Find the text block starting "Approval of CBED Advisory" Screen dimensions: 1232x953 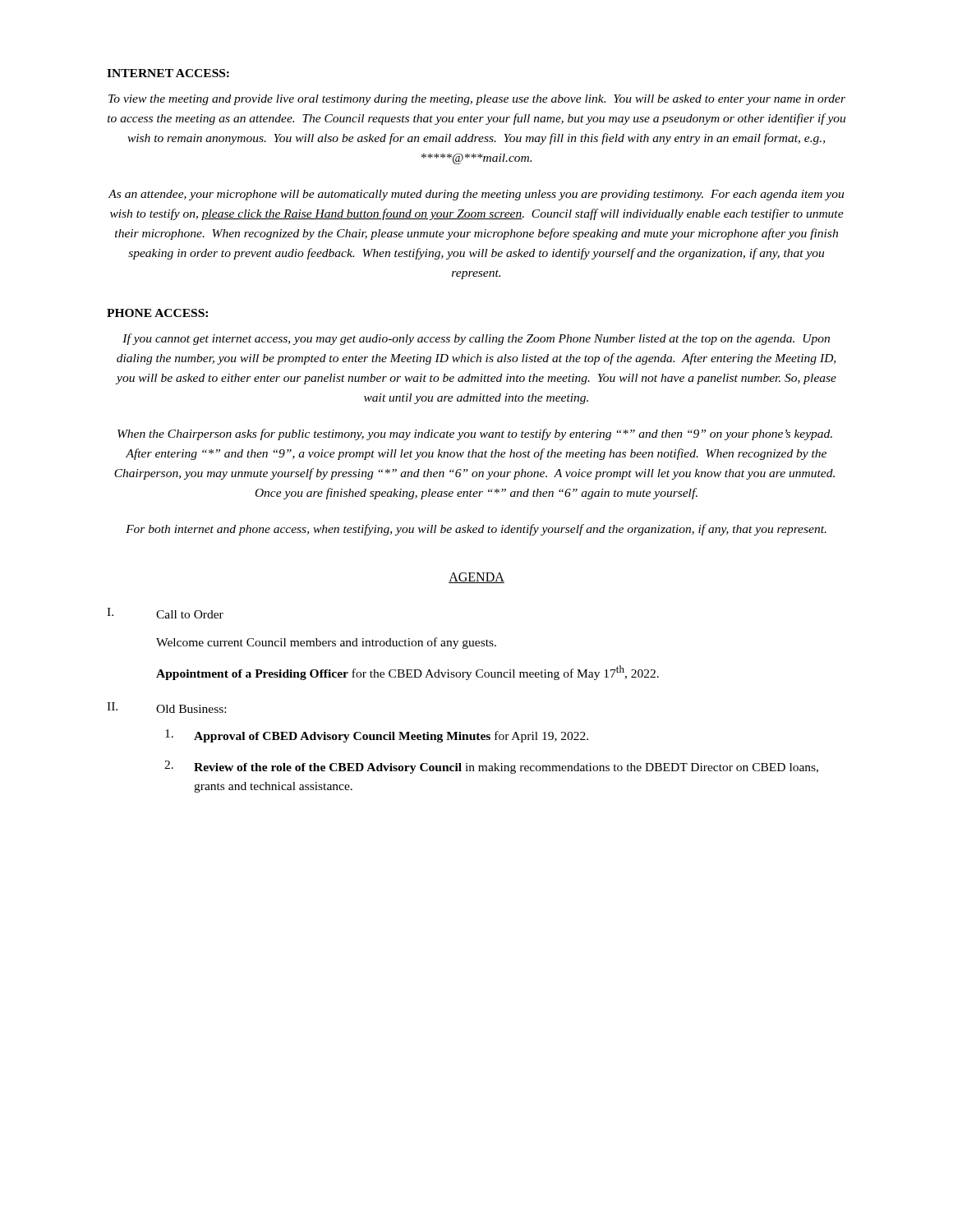pyautogui.click(x=505, y=736)
